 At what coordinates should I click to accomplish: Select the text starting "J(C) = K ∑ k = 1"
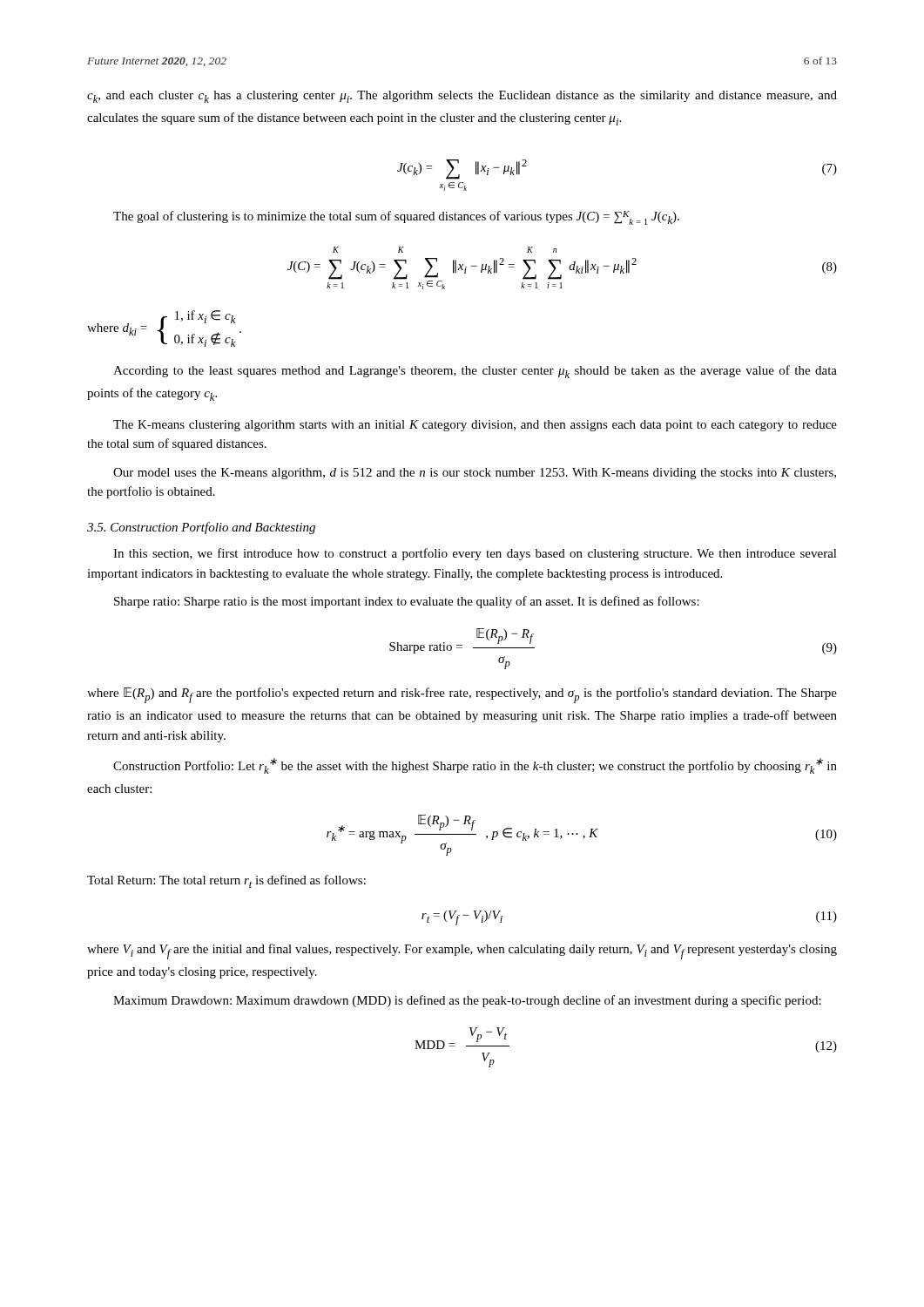click(x=562, y=267)
